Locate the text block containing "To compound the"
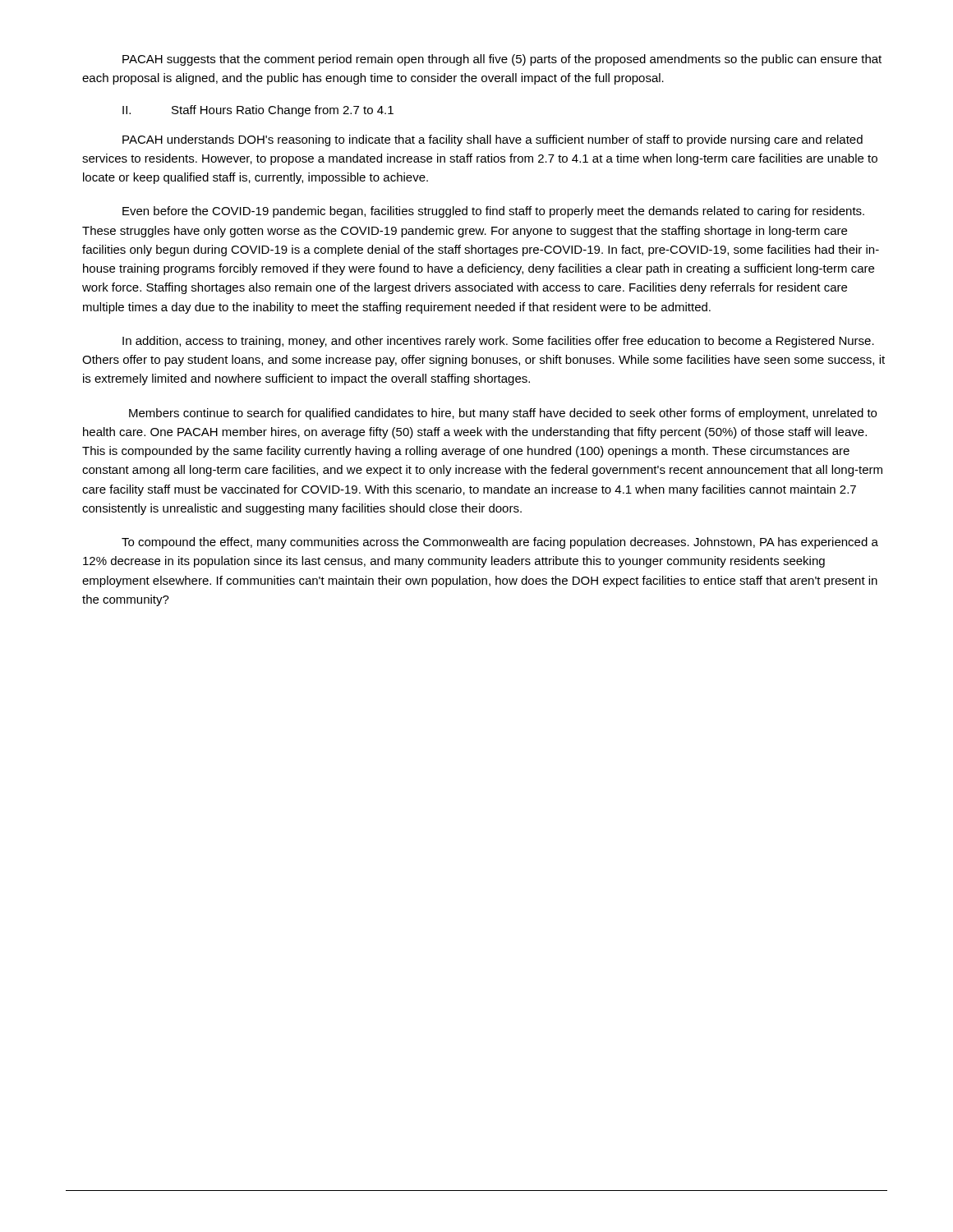The width and height of the screenshot is (953, 1232). (480, 570)
